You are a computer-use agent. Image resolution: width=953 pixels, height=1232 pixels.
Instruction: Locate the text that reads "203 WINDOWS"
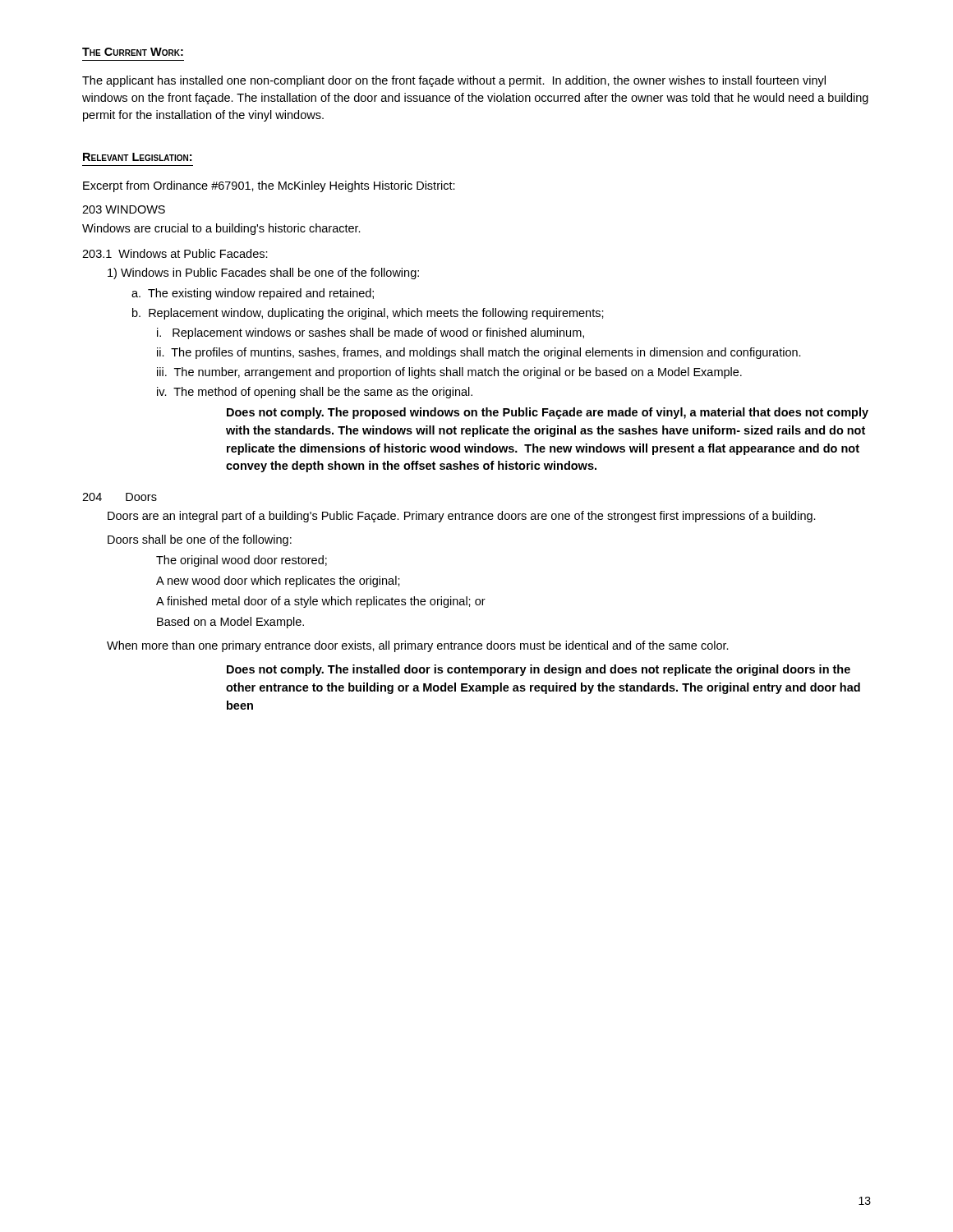point(124,210)
